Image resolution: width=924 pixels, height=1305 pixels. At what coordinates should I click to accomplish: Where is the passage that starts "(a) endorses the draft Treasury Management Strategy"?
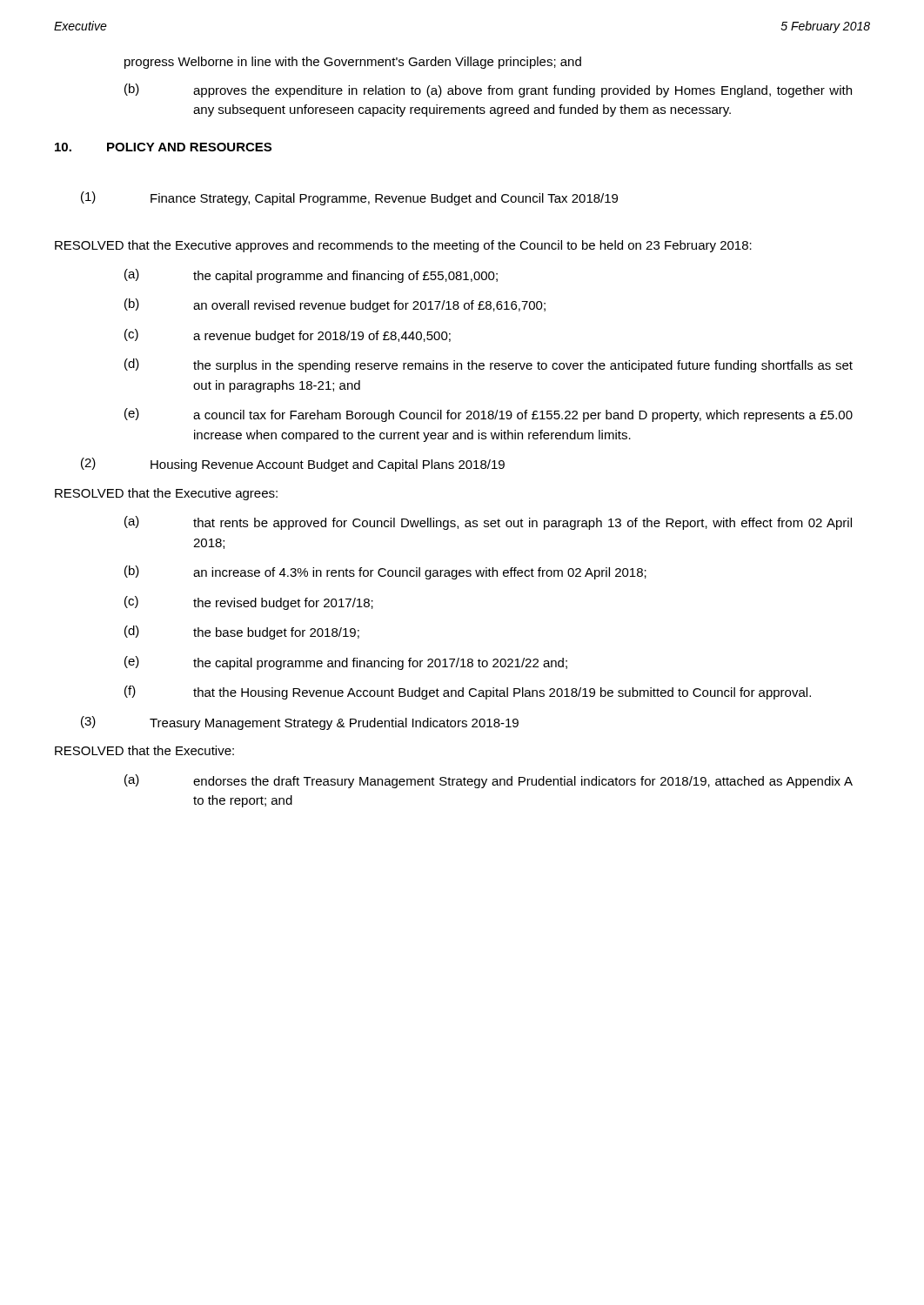tap(488, 791)
